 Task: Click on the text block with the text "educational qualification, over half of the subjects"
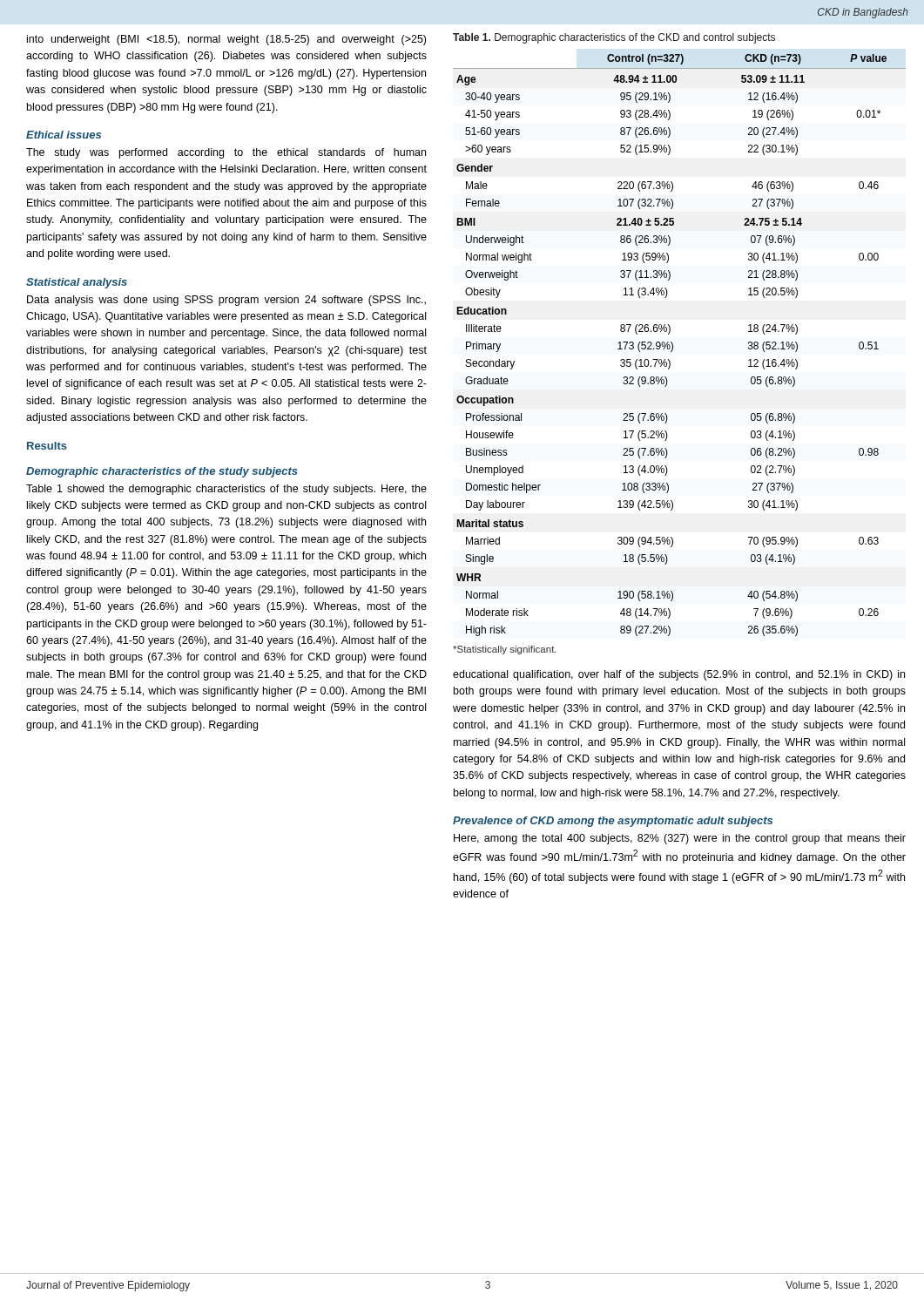coord(679,733)
